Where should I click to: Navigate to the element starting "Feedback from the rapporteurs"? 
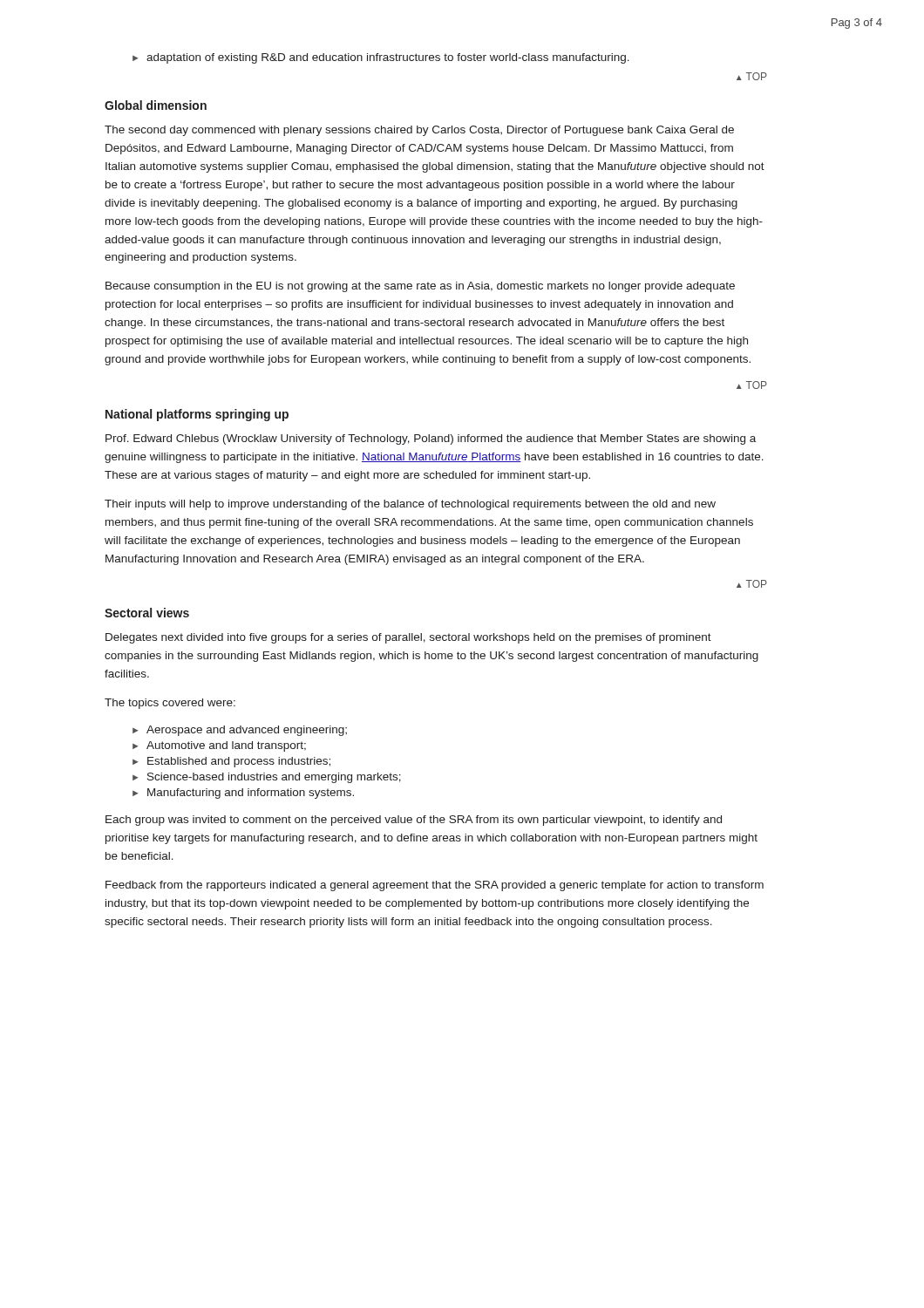(x=434, y=903)
